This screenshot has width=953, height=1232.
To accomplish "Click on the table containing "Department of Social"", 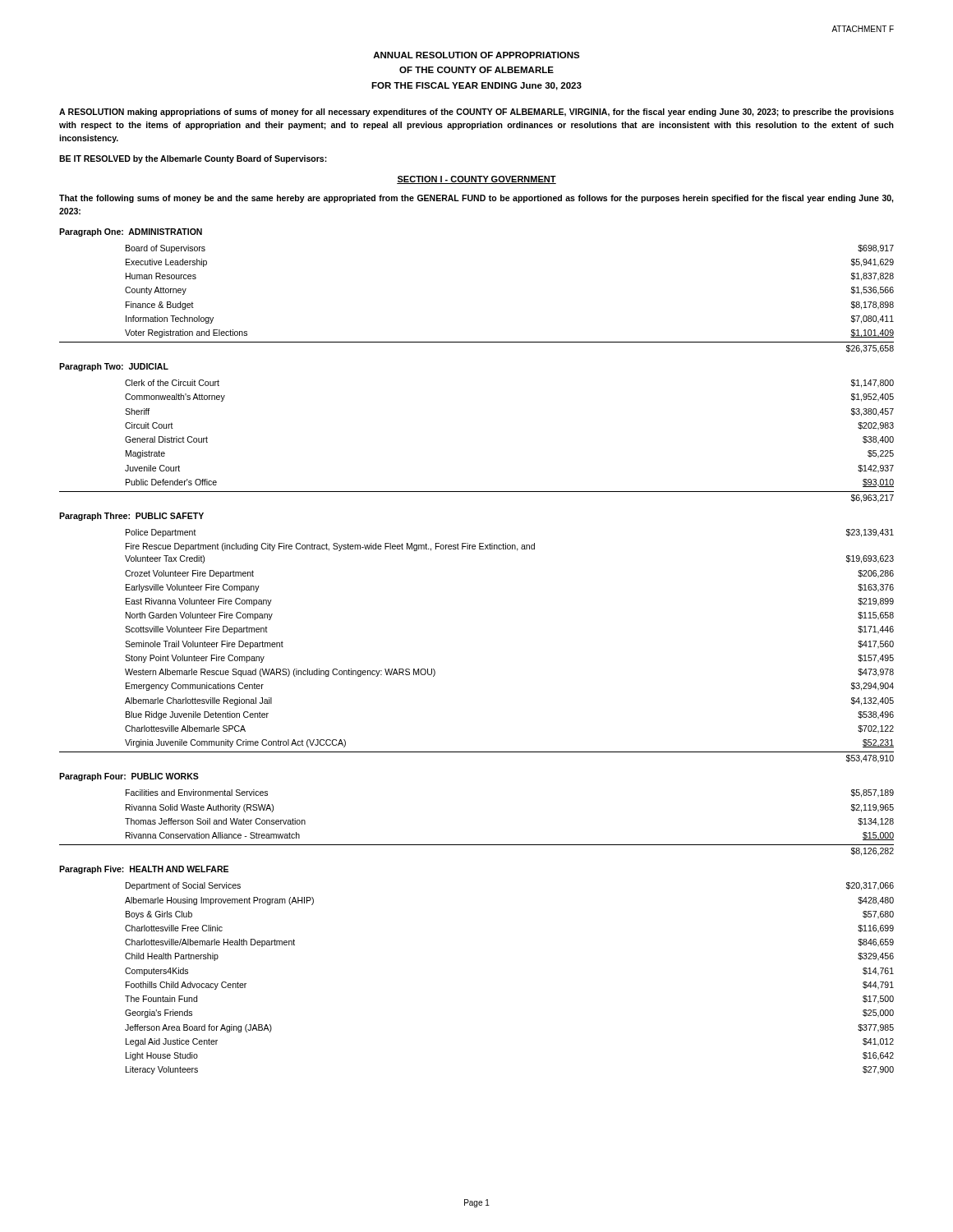I will 476,978.
